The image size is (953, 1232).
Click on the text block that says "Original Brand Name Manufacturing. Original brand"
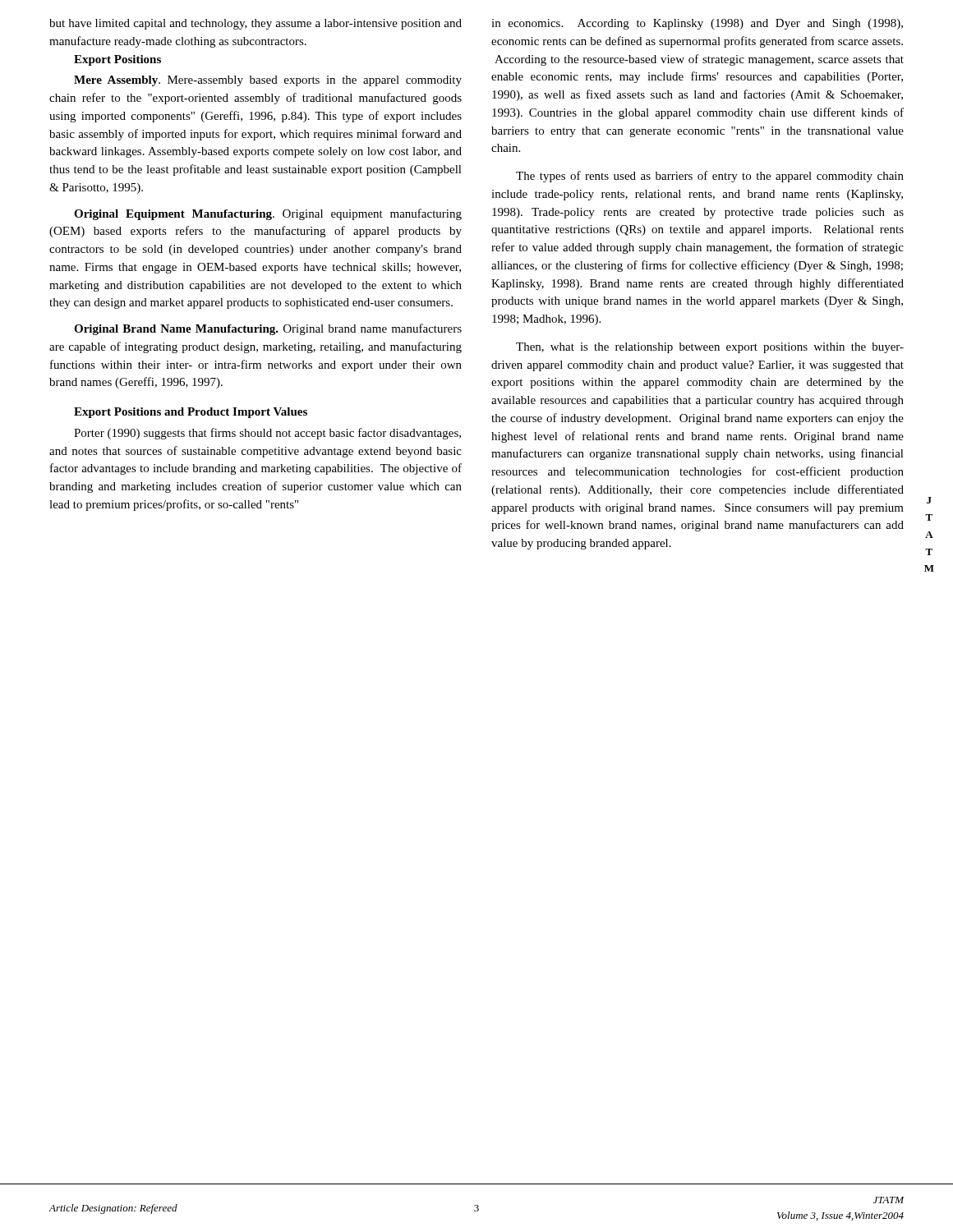(x=255, y=356)
